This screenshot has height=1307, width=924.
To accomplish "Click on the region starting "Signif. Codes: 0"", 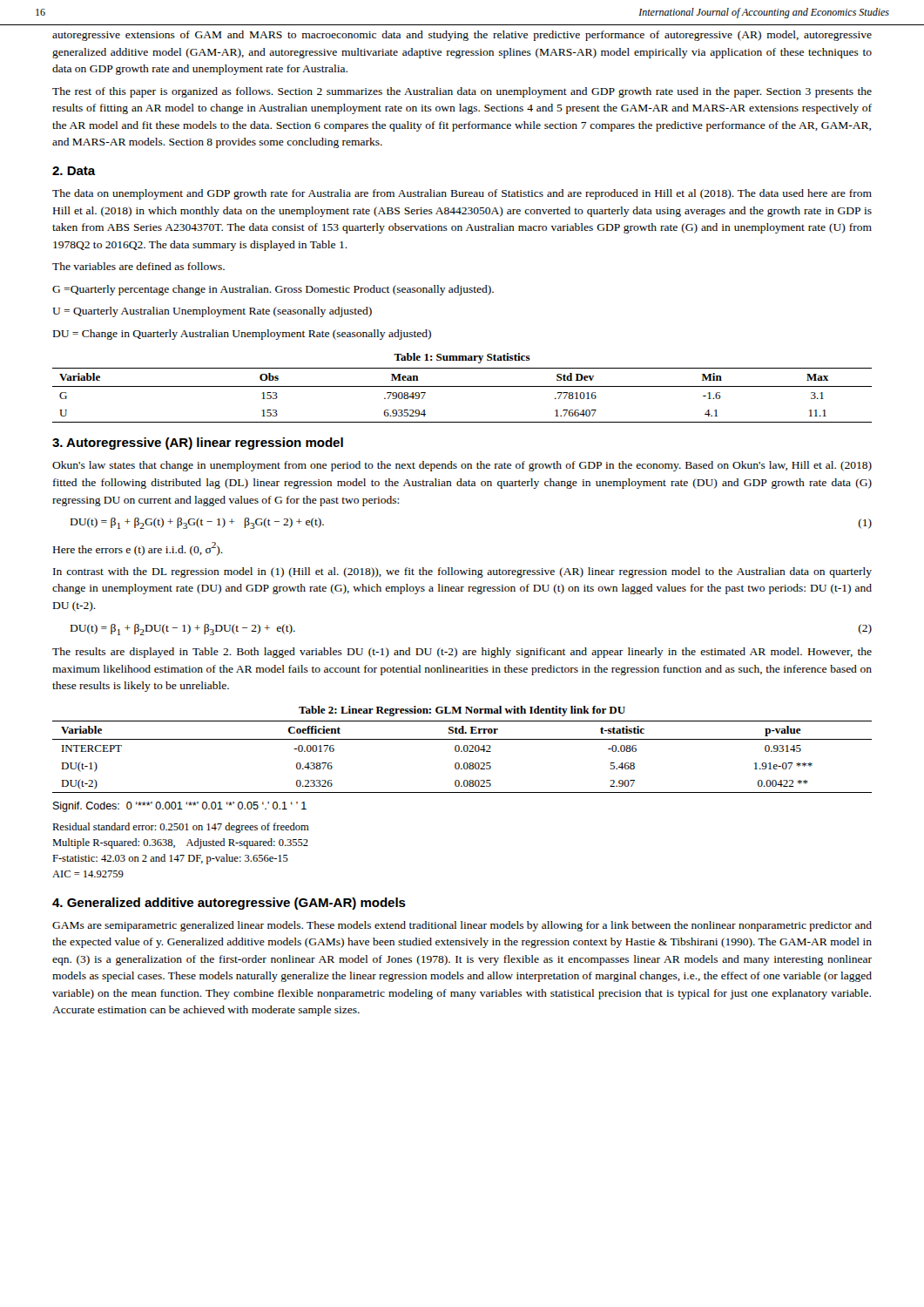I will (x=180, y=807).
